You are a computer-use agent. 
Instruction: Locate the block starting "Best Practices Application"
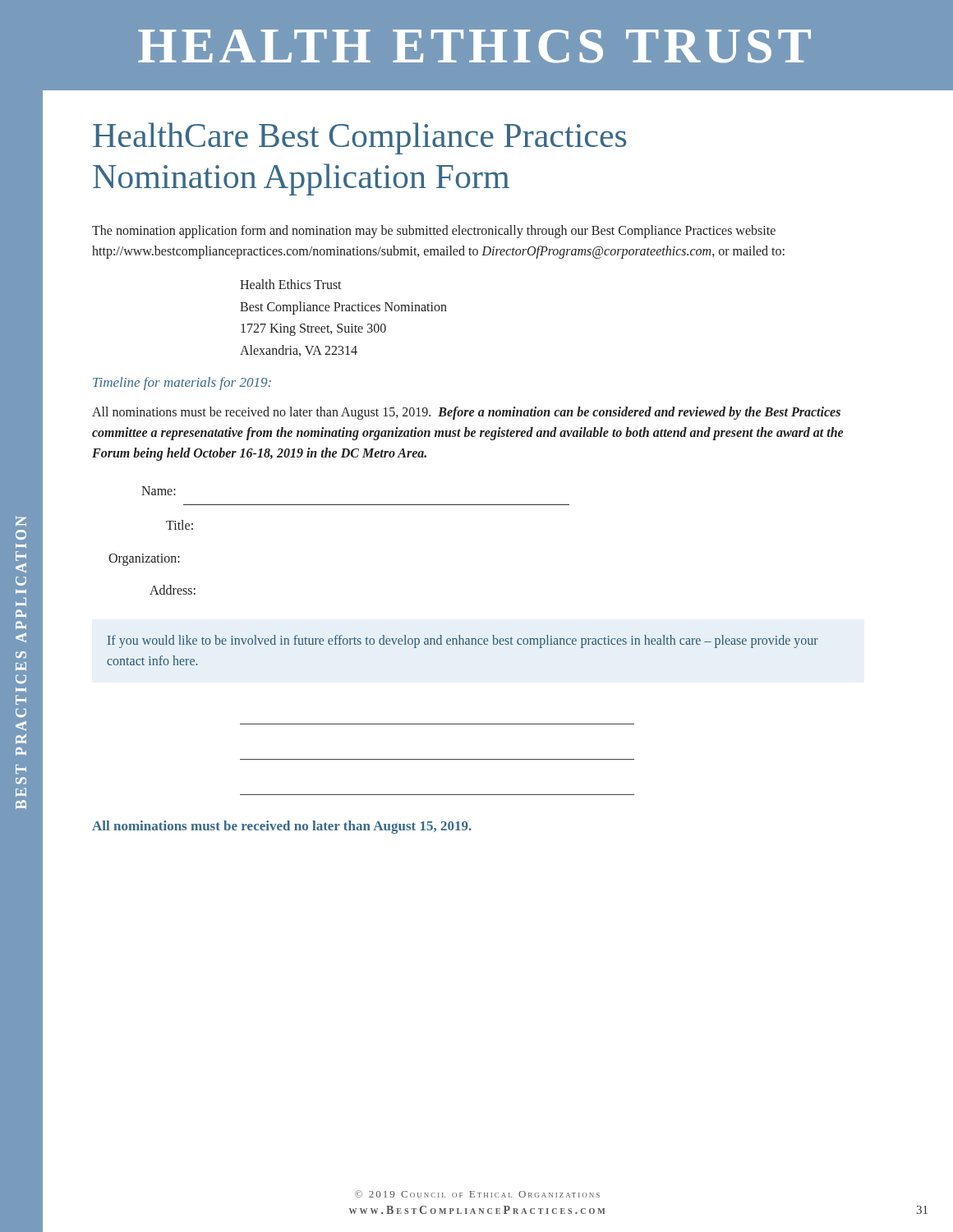tap(21, 661)
